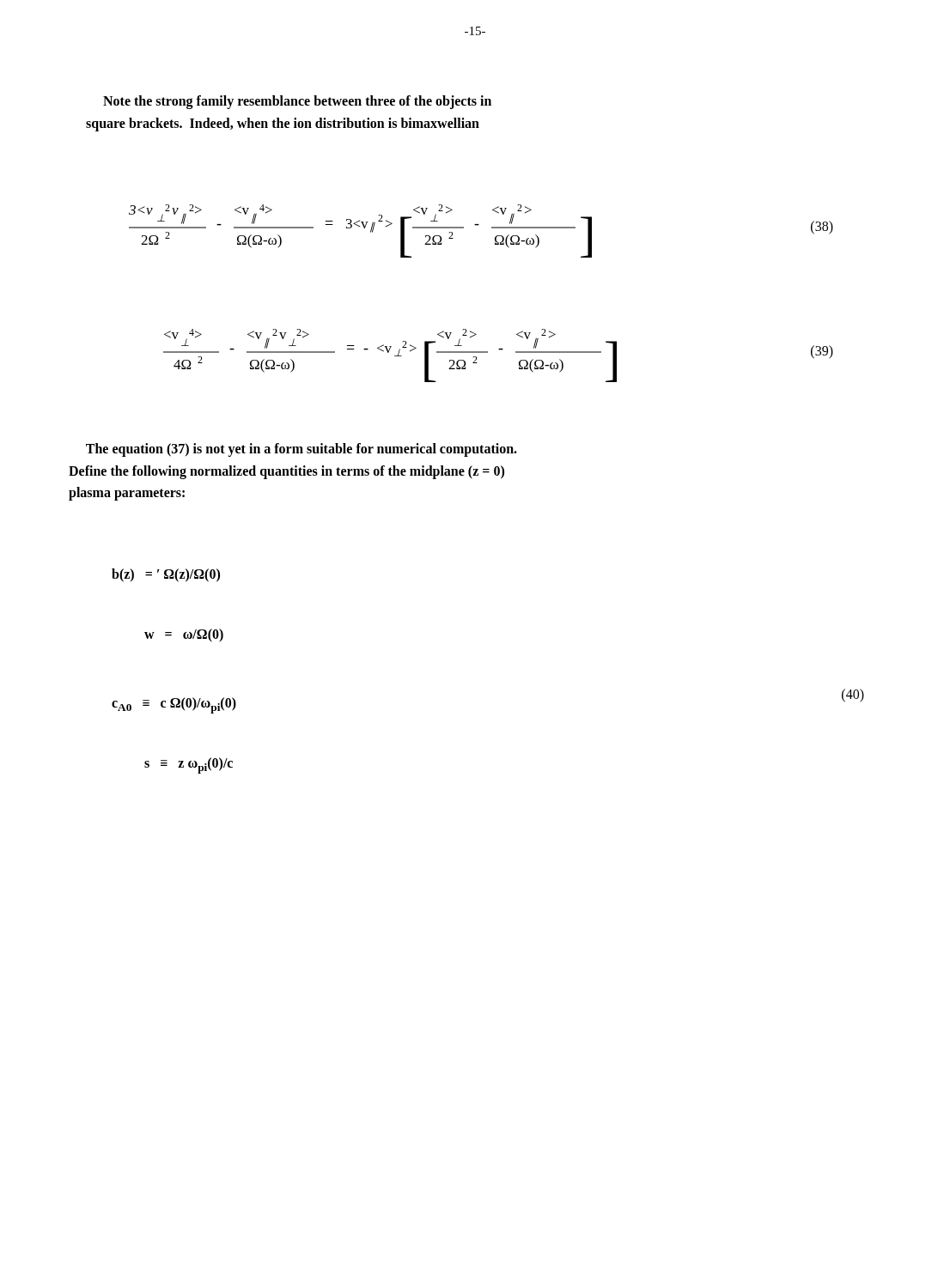
Task: Where is the formula that starts "cA0 ≡ c"?
Action: point(174,705)
